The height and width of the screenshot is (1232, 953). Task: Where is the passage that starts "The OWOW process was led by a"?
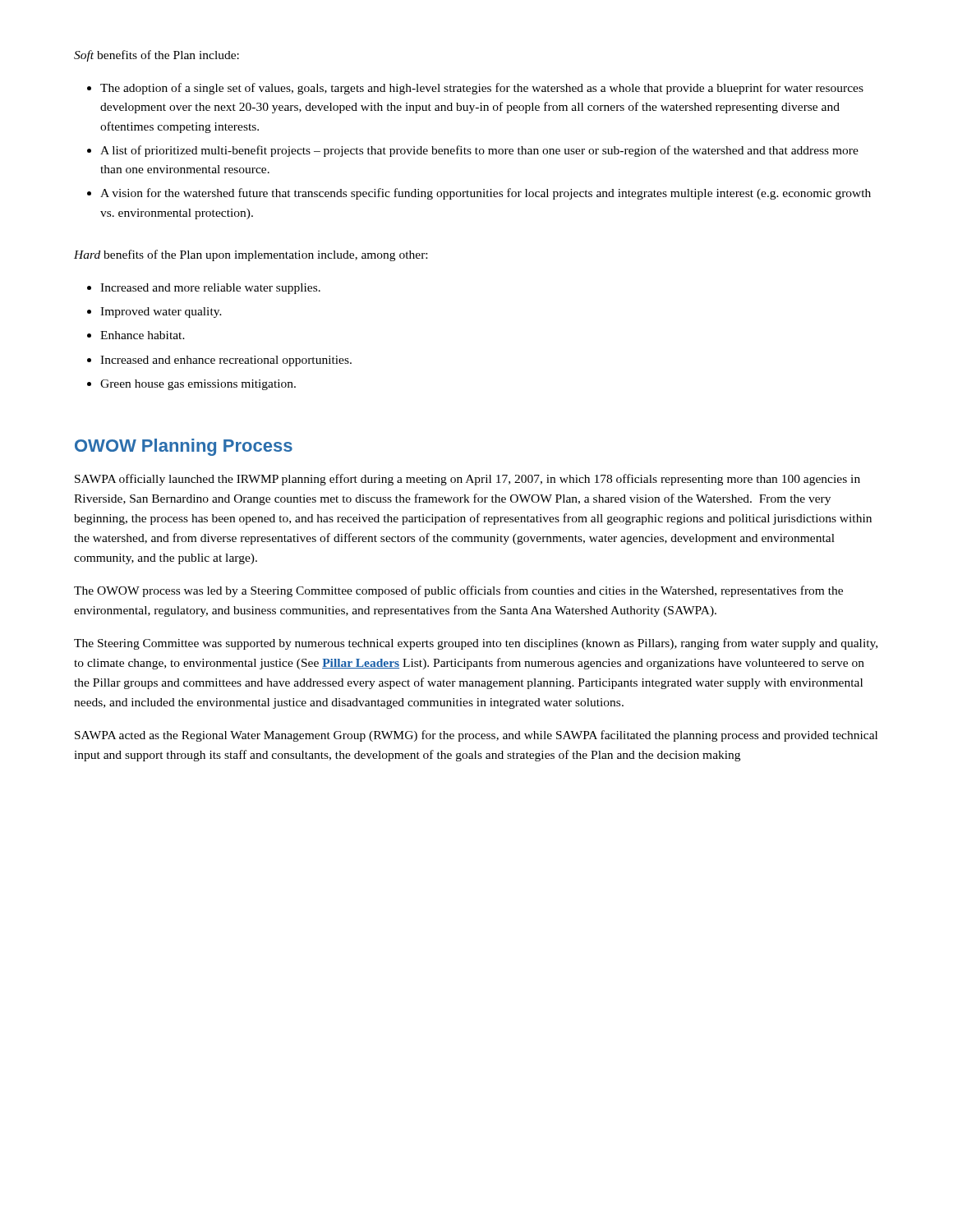pos(459,600)
